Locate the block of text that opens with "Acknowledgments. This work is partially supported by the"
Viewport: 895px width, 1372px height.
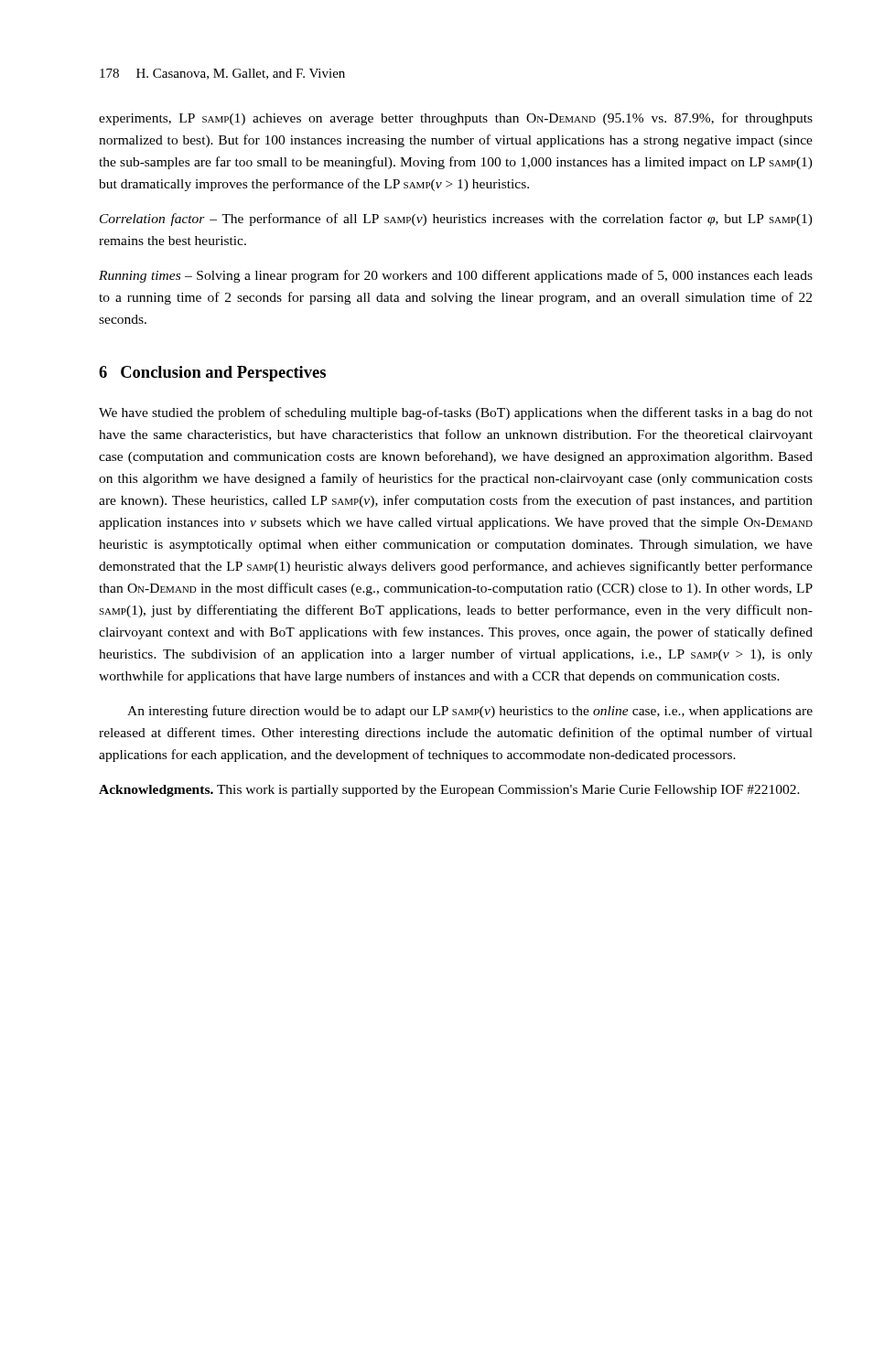point(456,790)
